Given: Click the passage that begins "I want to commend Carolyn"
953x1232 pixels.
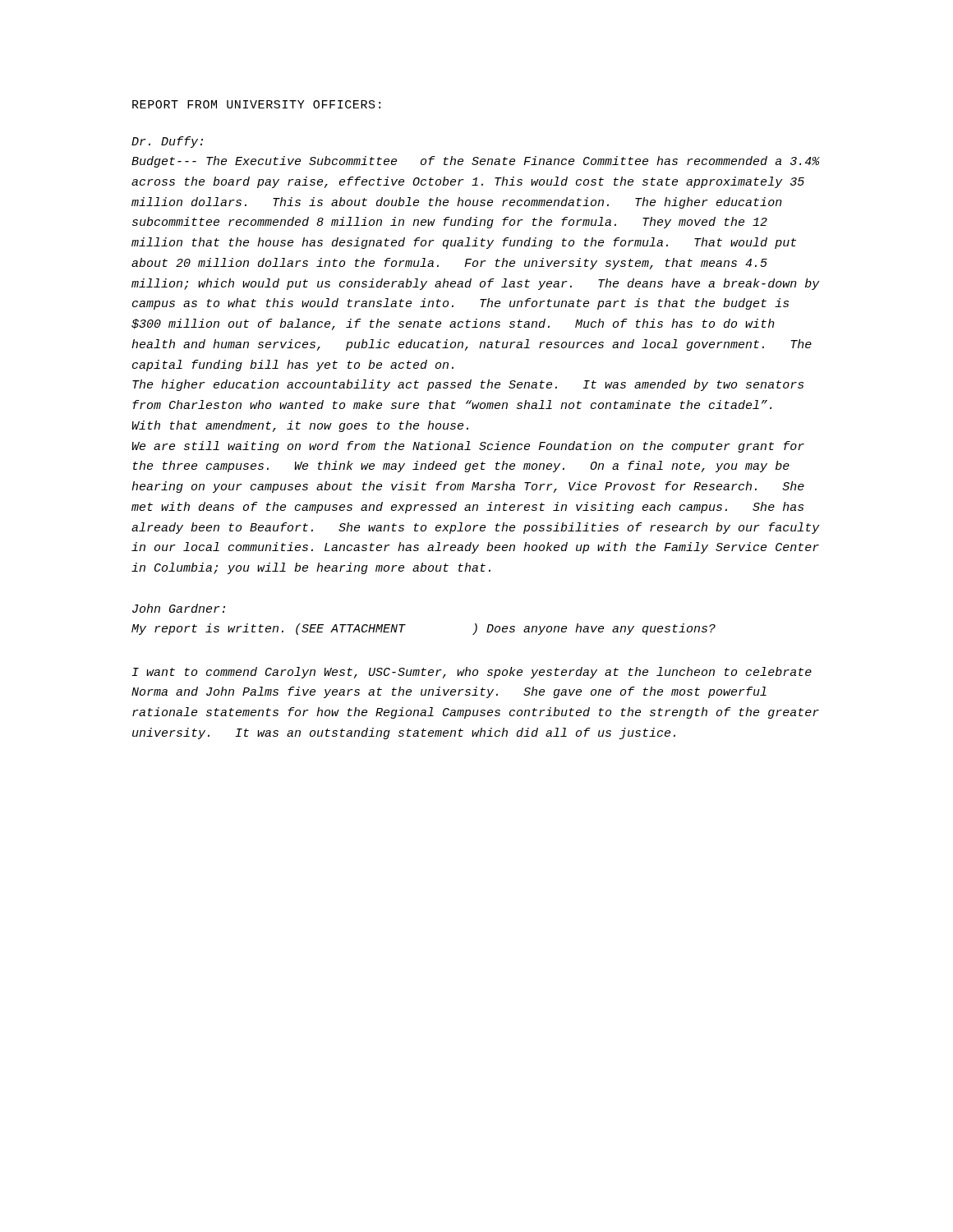Looking at the screenshot, I should (475, 703).
